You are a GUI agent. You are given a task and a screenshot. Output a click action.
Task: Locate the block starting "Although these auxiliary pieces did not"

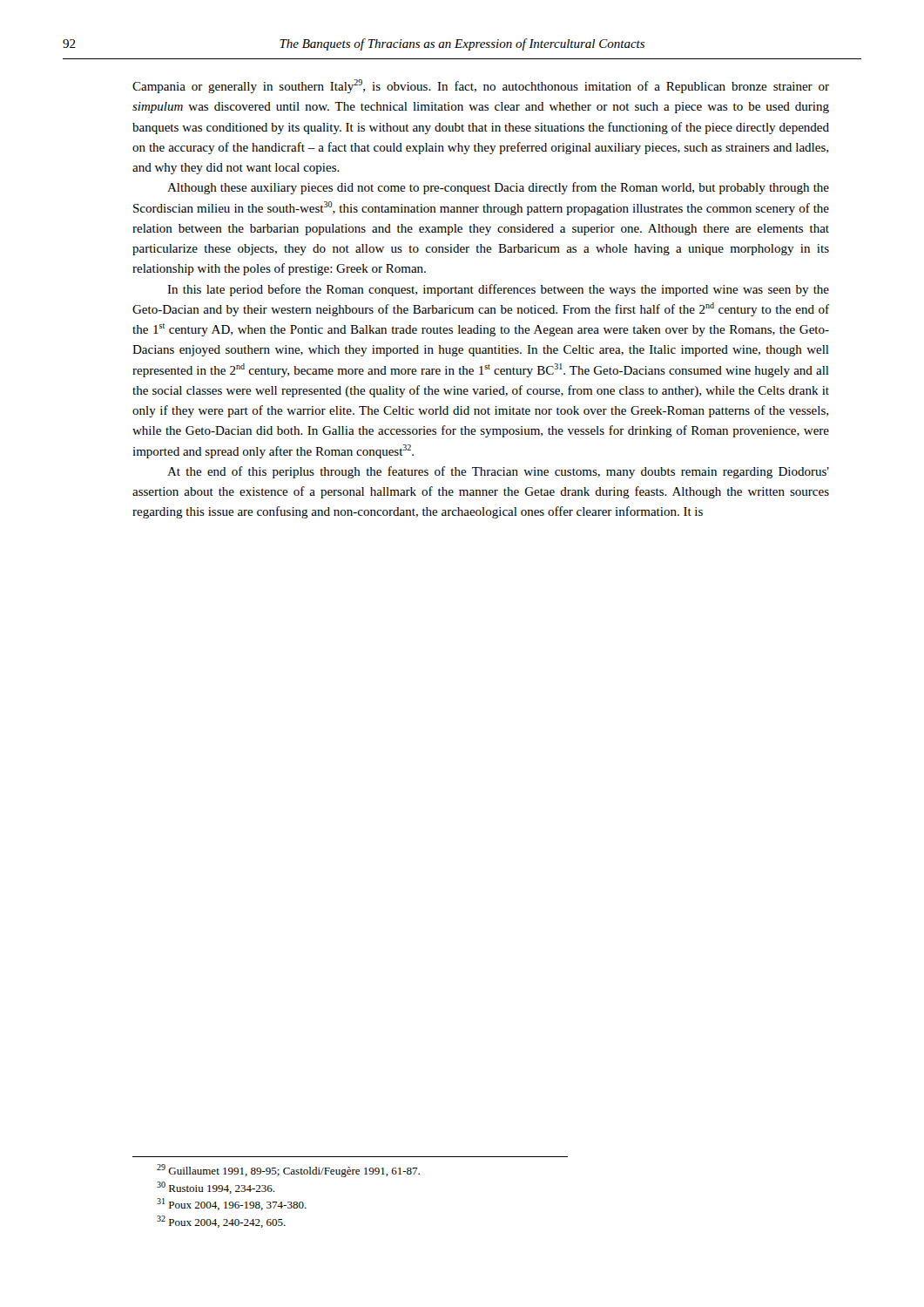[x=481, y=229]
